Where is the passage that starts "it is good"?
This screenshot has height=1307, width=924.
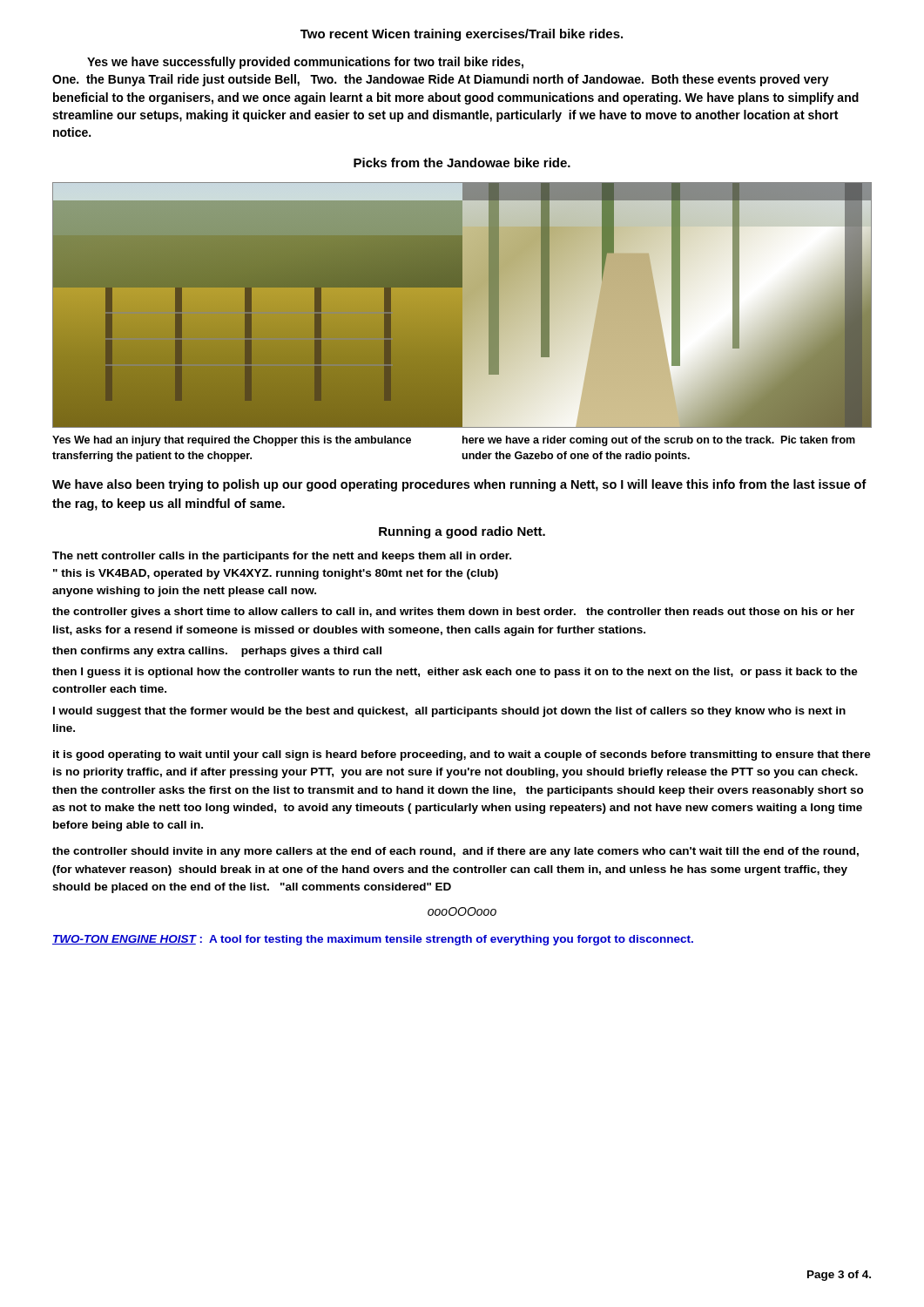(462, 789)
